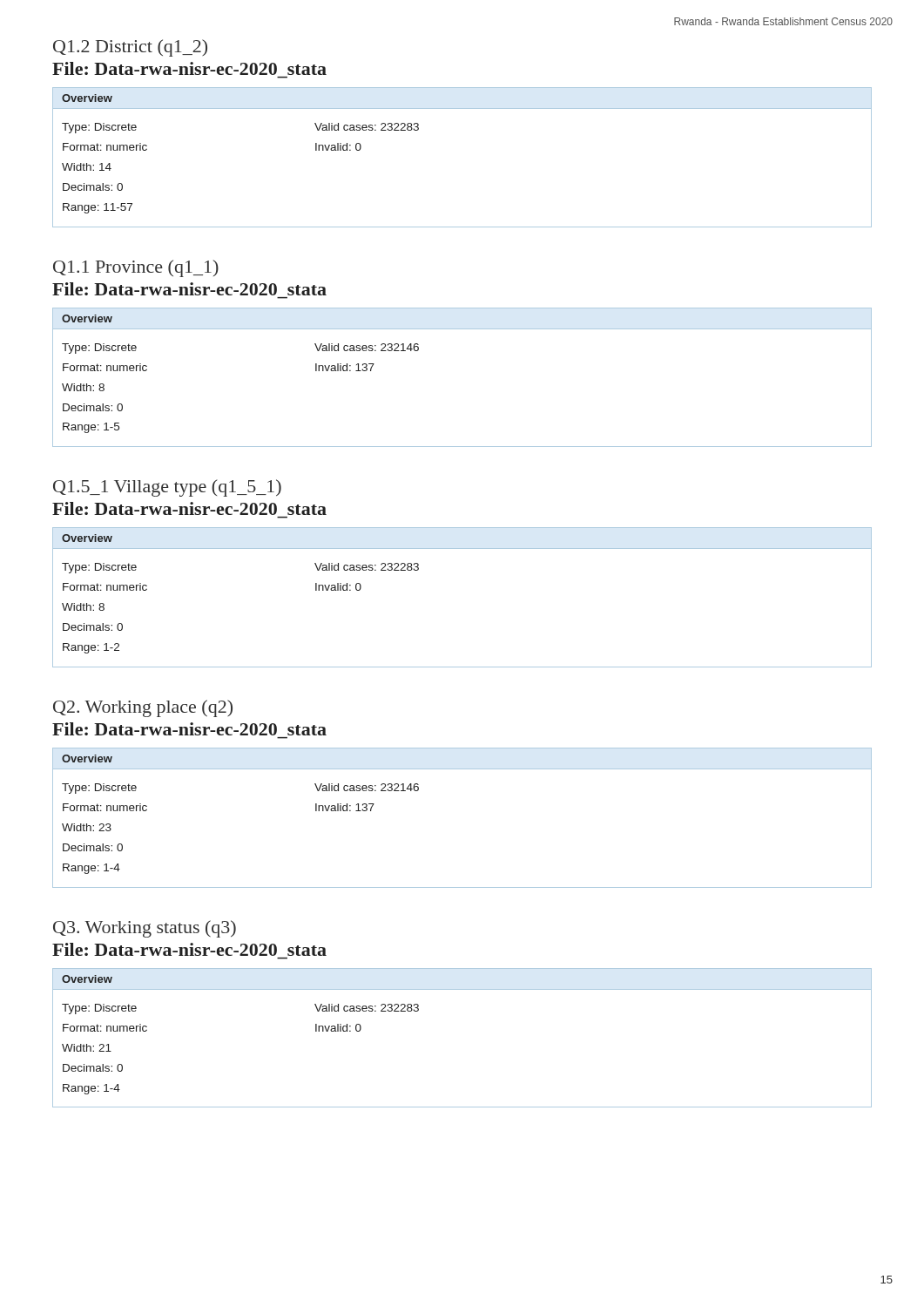Click on the element starting "Q3. Working status (q3)"
Screen dimensions: 1307x924
pos(145,929)
